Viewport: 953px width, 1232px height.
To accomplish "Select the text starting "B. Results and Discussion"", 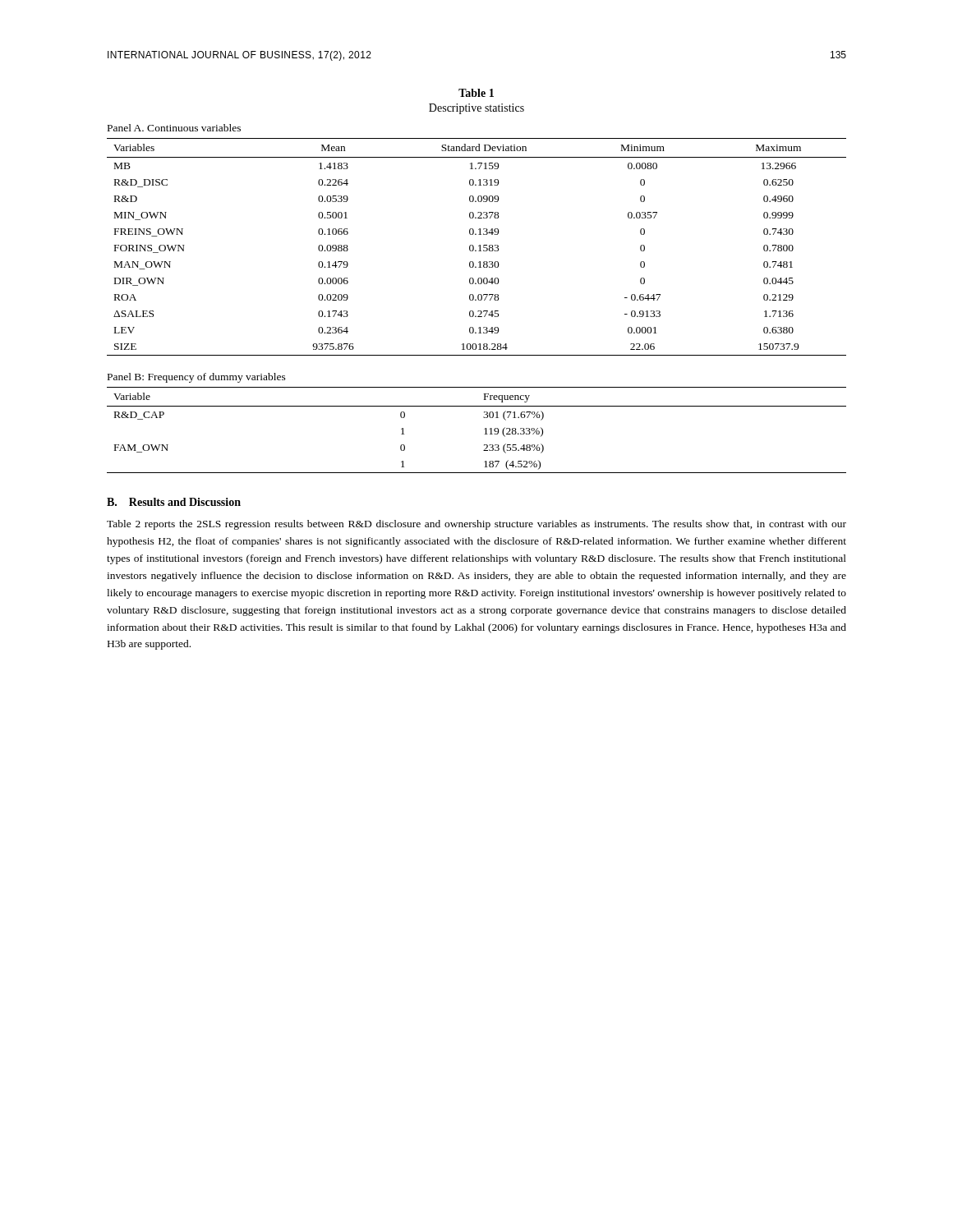I will (174, 502).
